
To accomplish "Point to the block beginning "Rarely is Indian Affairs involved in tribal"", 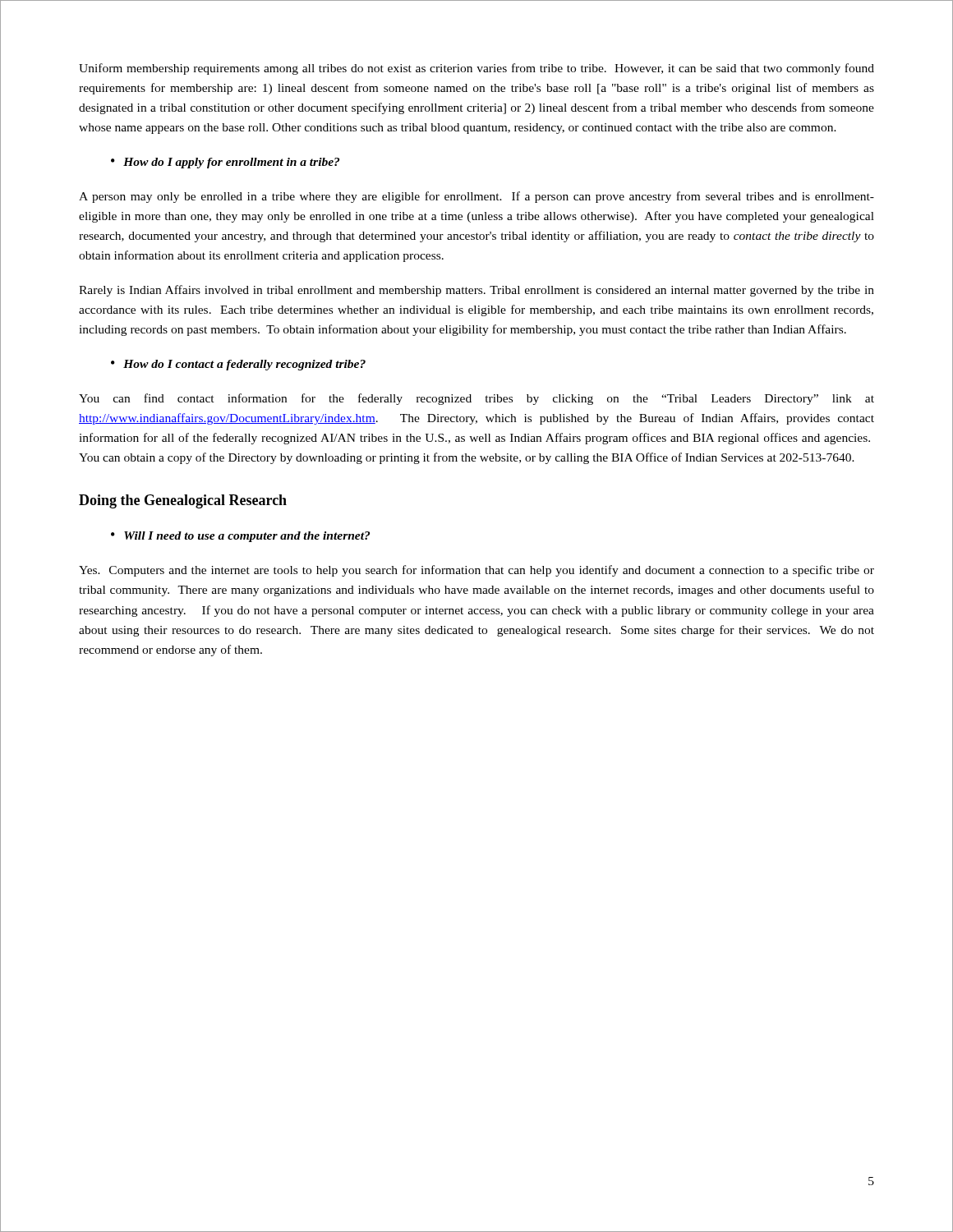I will (476, 309).
